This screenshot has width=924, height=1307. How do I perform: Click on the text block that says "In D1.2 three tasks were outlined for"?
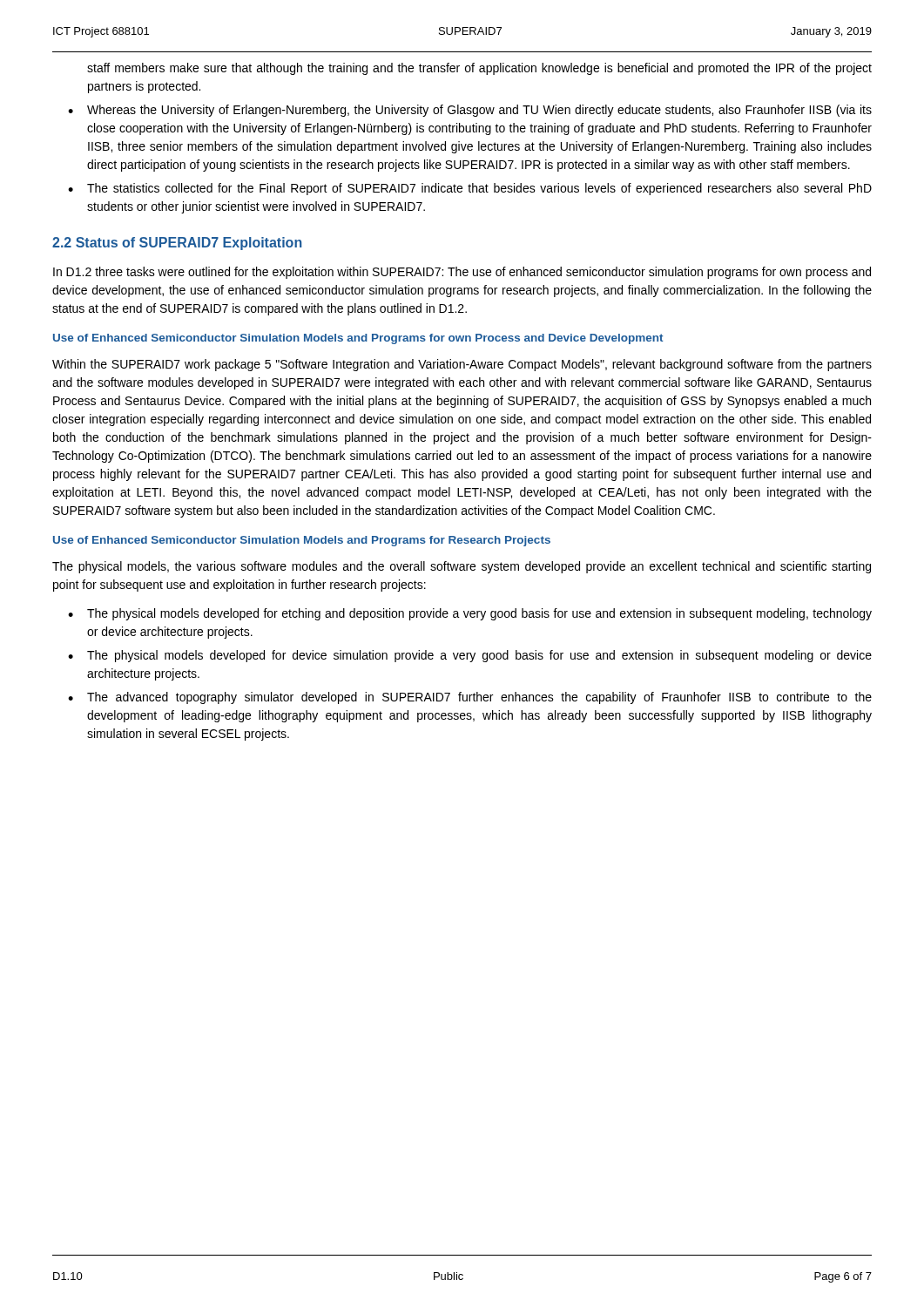pyautogui.click(x=462, y=290)
